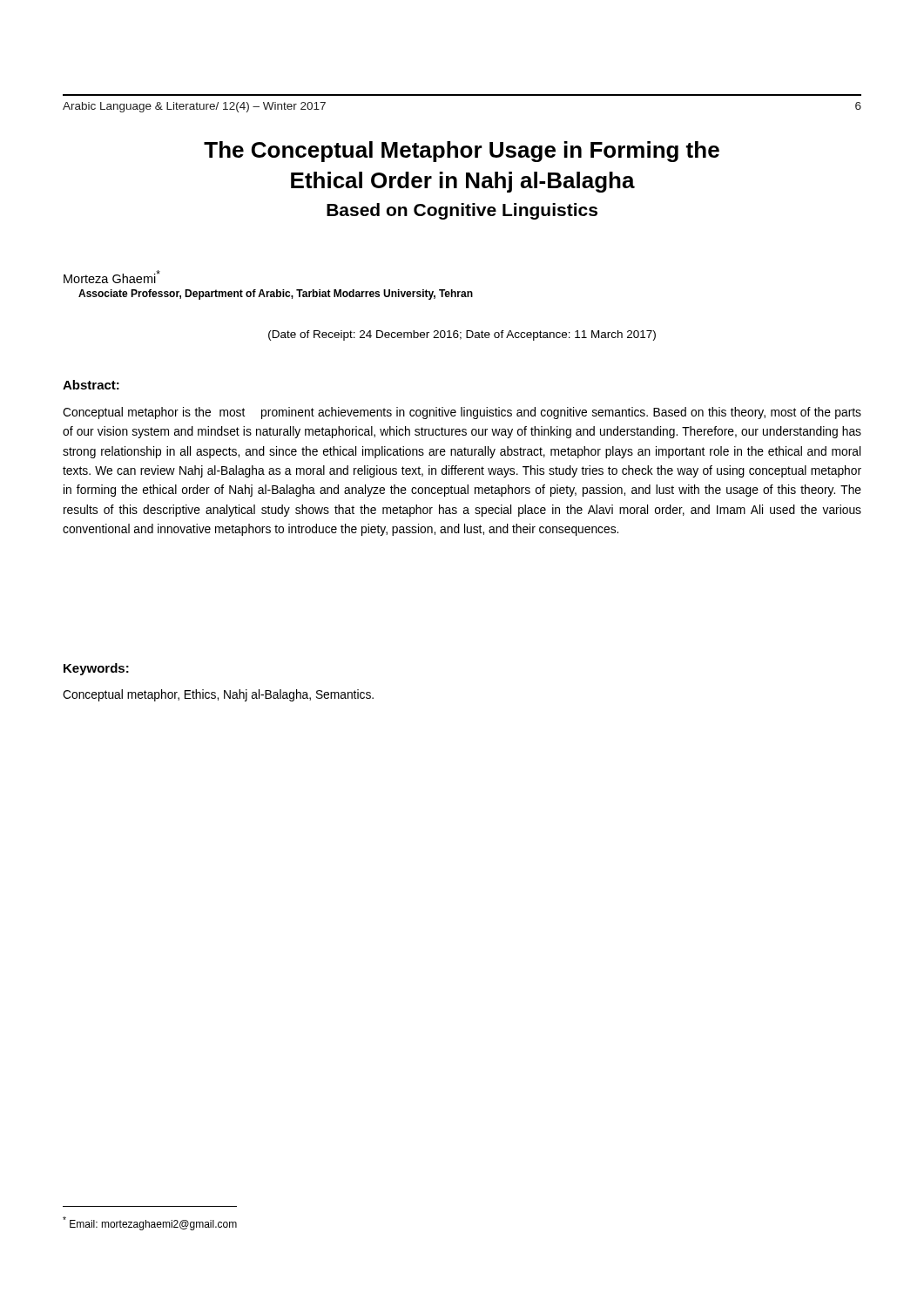924x1307 pixels.
Task: Click on the text block that says "Conceptual metaphor is the"
Action: point(462,471)
